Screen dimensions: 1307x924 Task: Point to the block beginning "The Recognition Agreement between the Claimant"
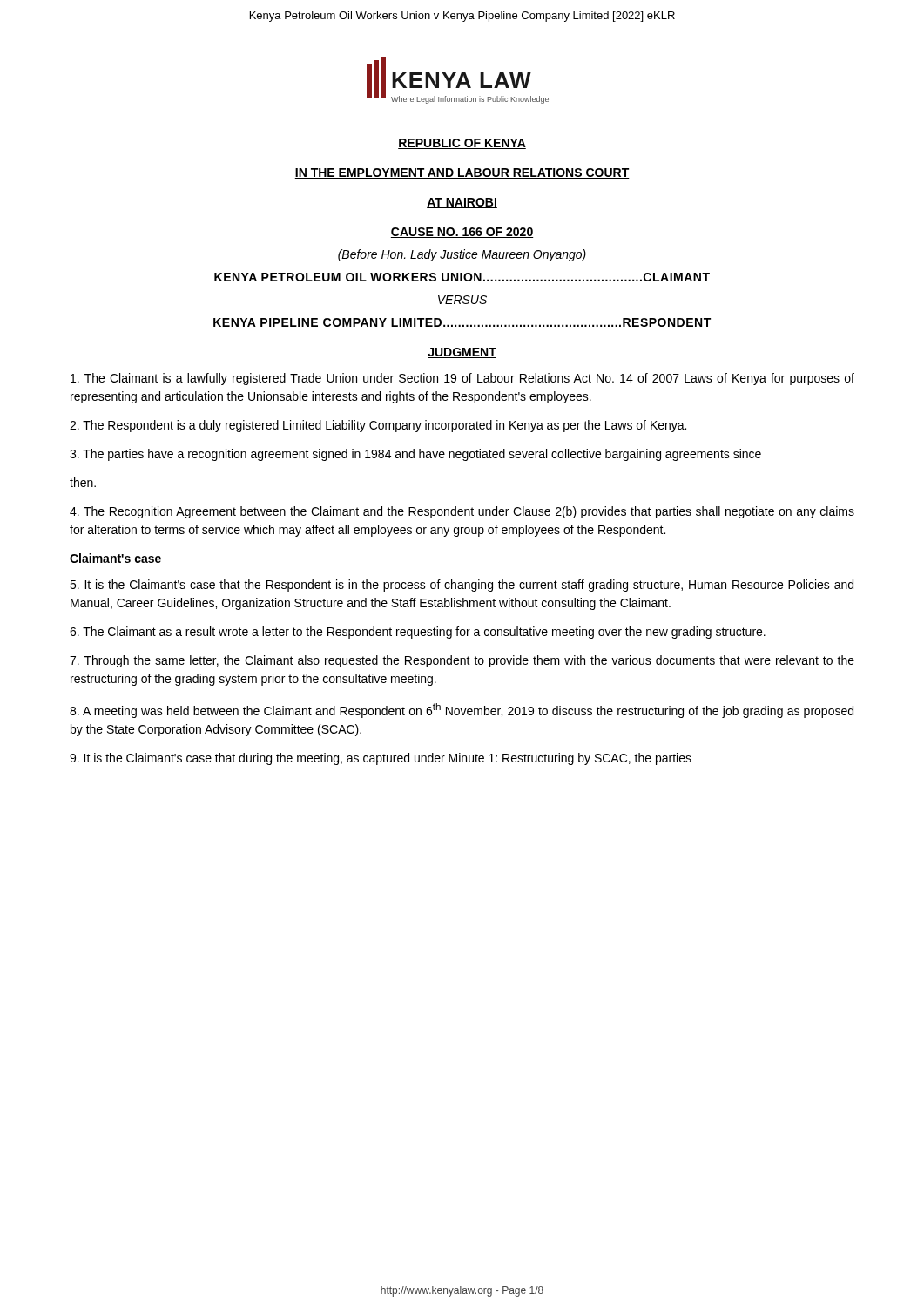coord(462,521)
